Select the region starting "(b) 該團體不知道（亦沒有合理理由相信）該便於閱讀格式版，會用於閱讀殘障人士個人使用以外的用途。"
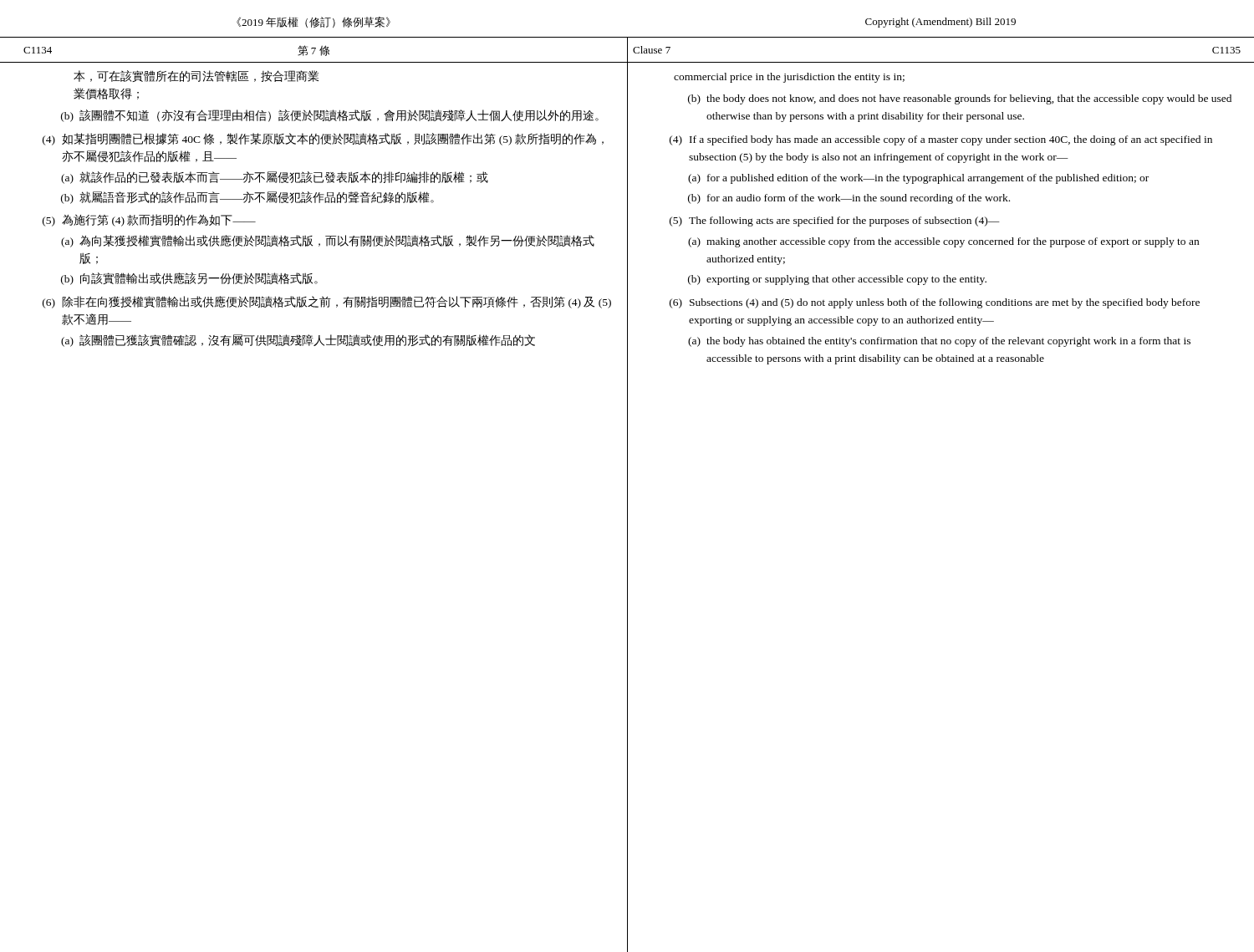This screenshot has width=1254, height=952. 332,116
